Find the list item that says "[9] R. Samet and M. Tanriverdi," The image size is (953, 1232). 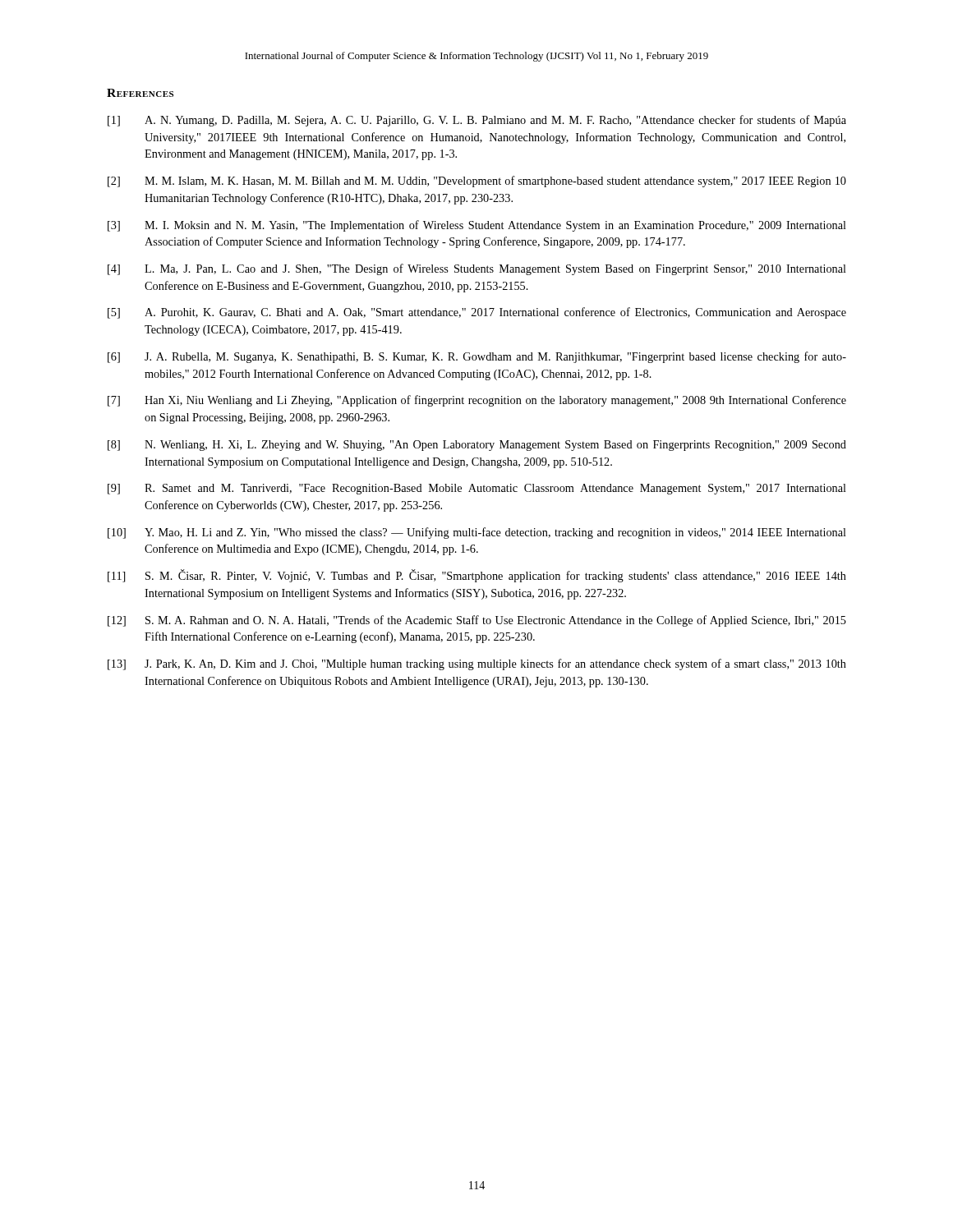(476, 497)
